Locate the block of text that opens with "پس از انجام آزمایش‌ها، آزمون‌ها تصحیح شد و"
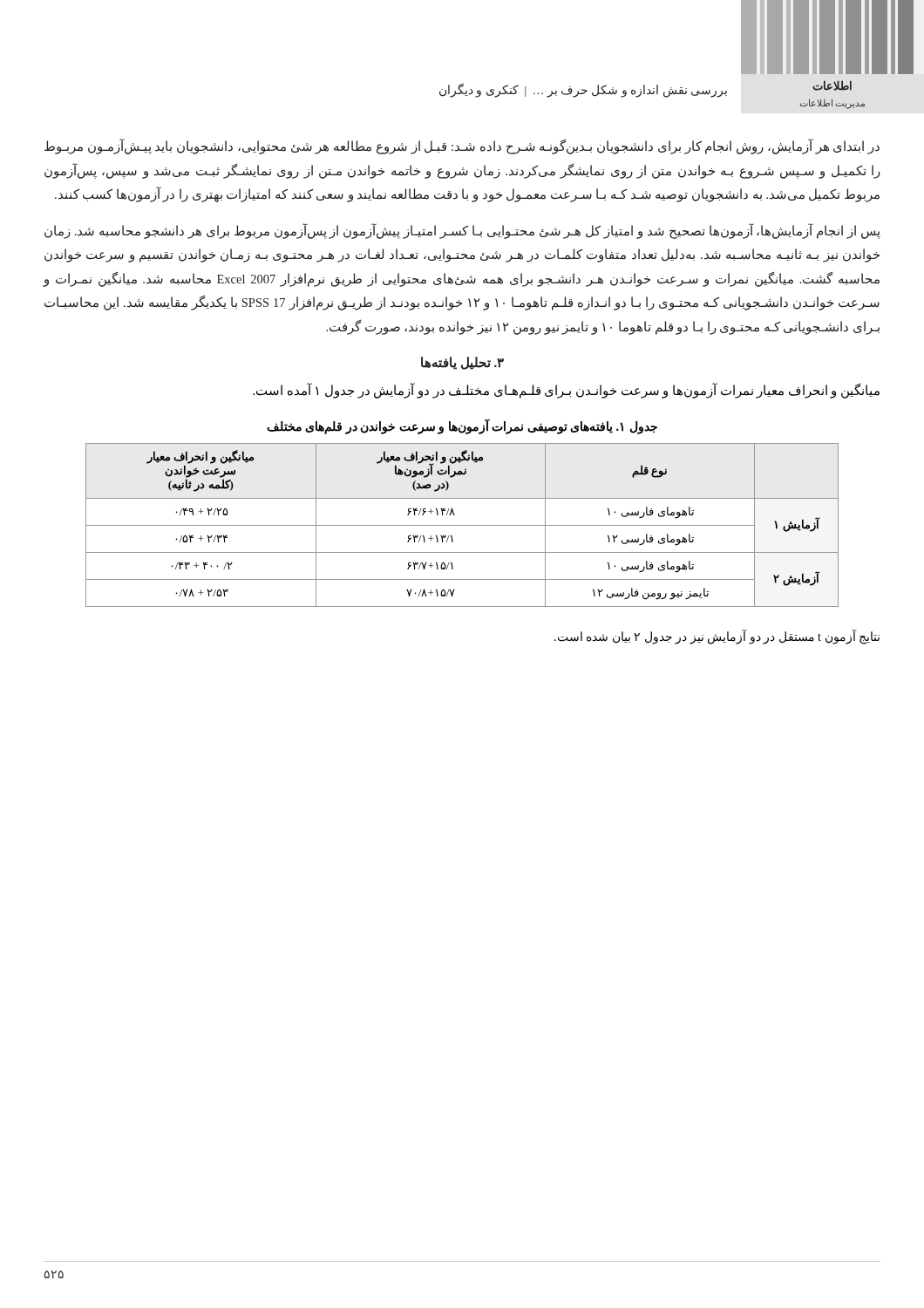This screenshot has height=1308, width=924. (462, 279)
